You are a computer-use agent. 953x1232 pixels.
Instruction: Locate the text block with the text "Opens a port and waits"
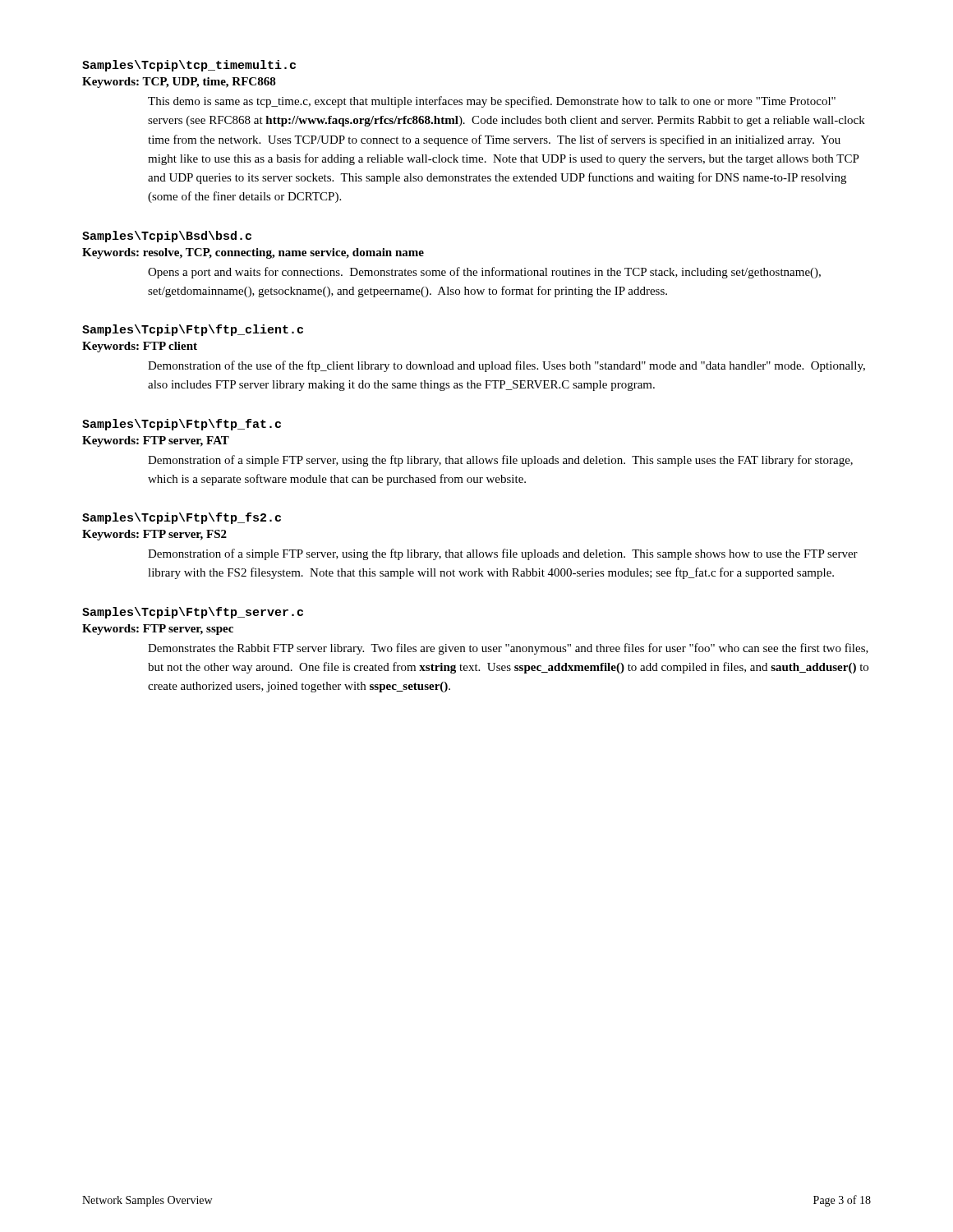click(485, 281)
